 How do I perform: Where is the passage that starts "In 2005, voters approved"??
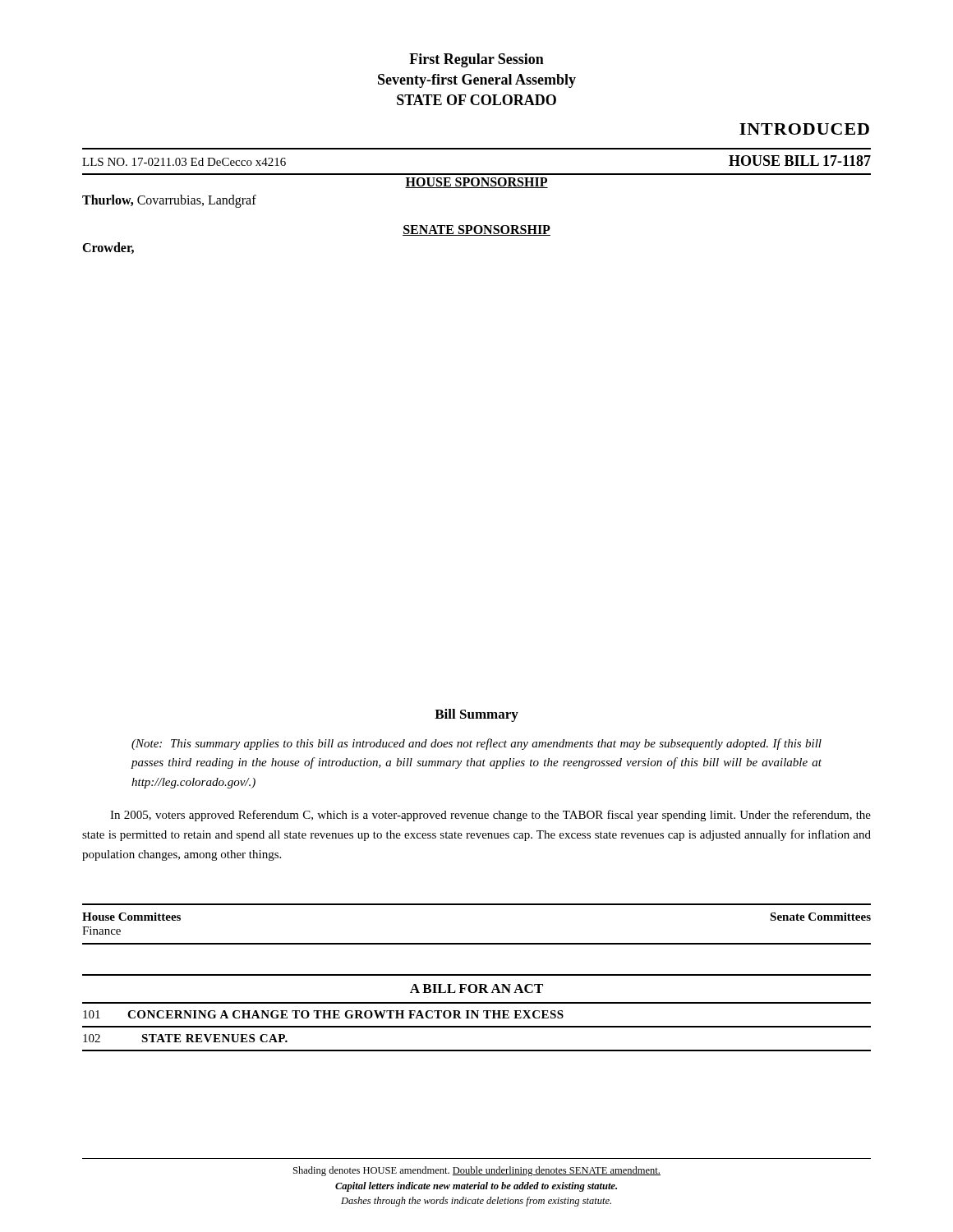476,834
